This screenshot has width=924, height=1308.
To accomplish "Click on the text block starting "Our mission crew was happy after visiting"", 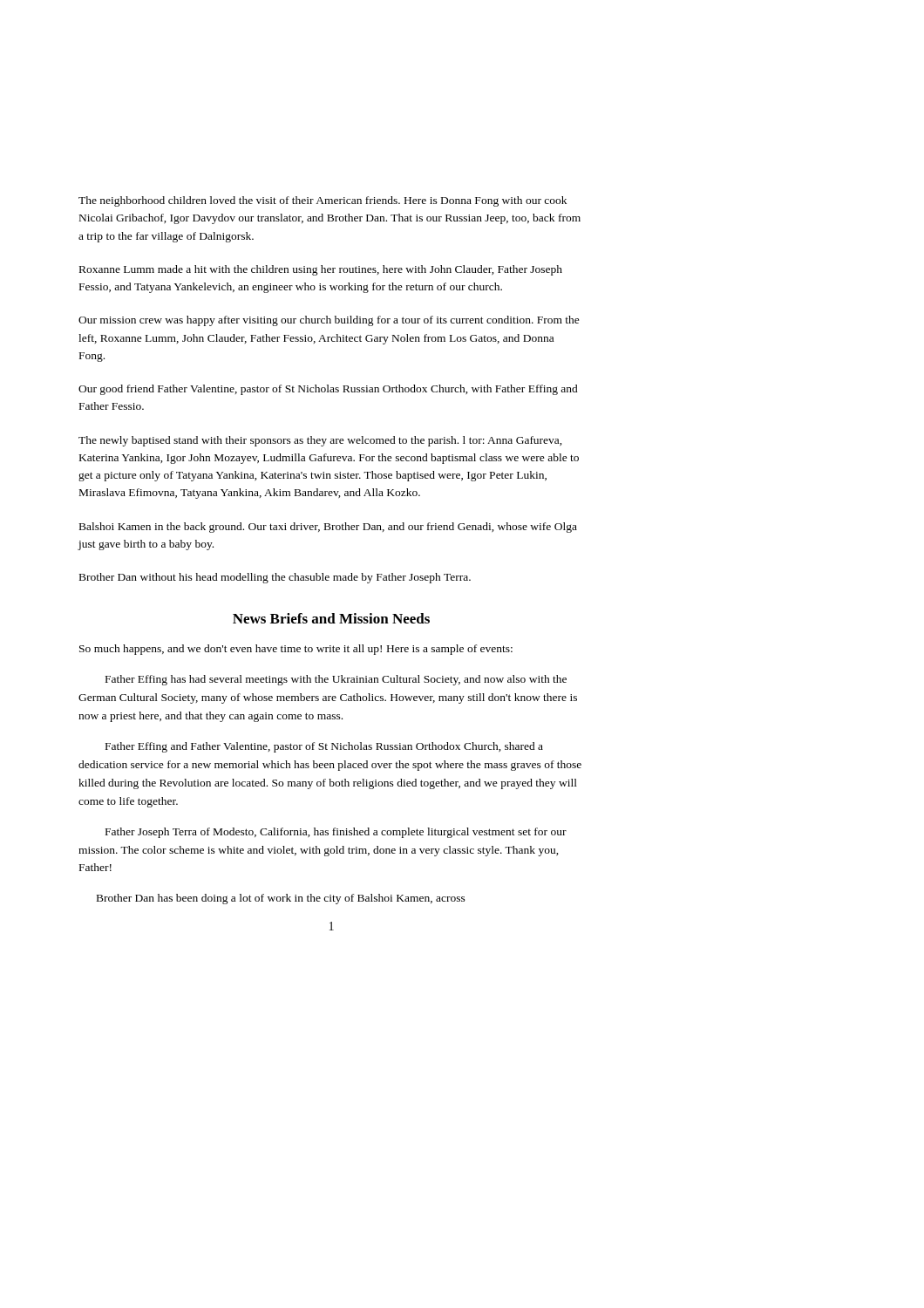I will [x=329, y=337].
